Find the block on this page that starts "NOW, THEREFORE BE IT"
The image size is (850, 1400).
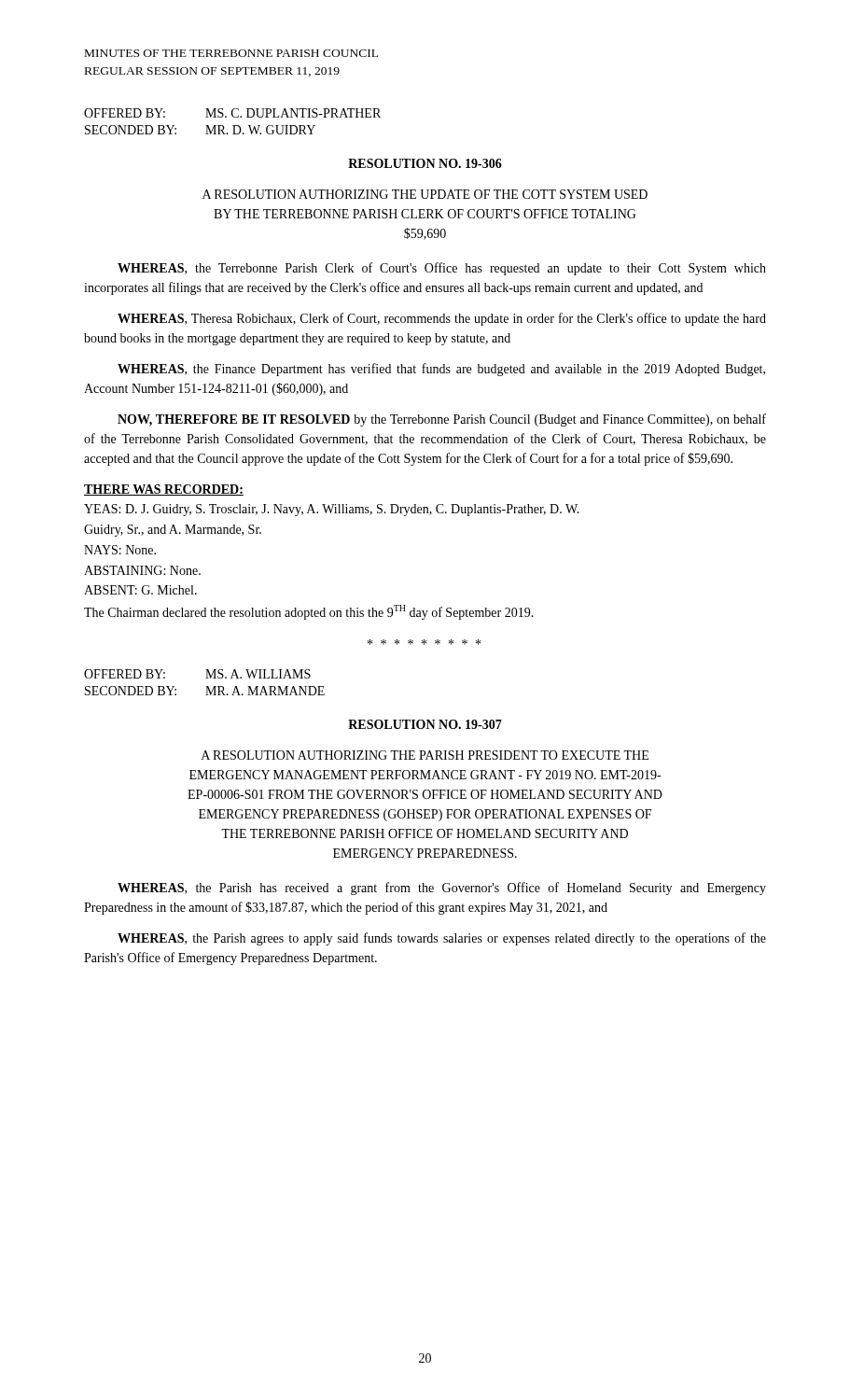(425, 439)
